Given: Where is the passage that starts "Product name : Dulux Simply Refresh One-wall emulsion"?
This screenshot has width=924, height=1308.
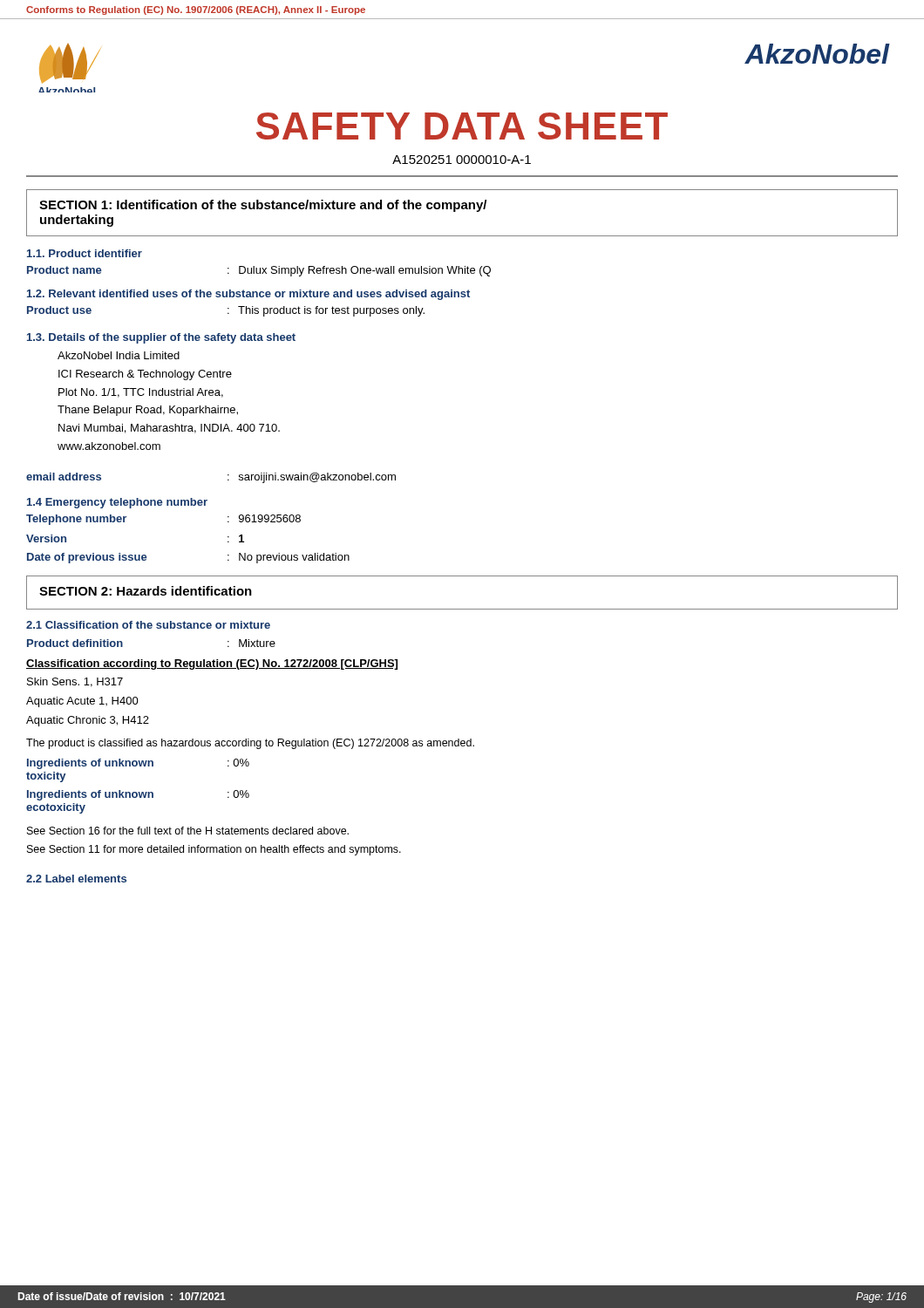Looking at the screenshot, I should pos(462,270).
